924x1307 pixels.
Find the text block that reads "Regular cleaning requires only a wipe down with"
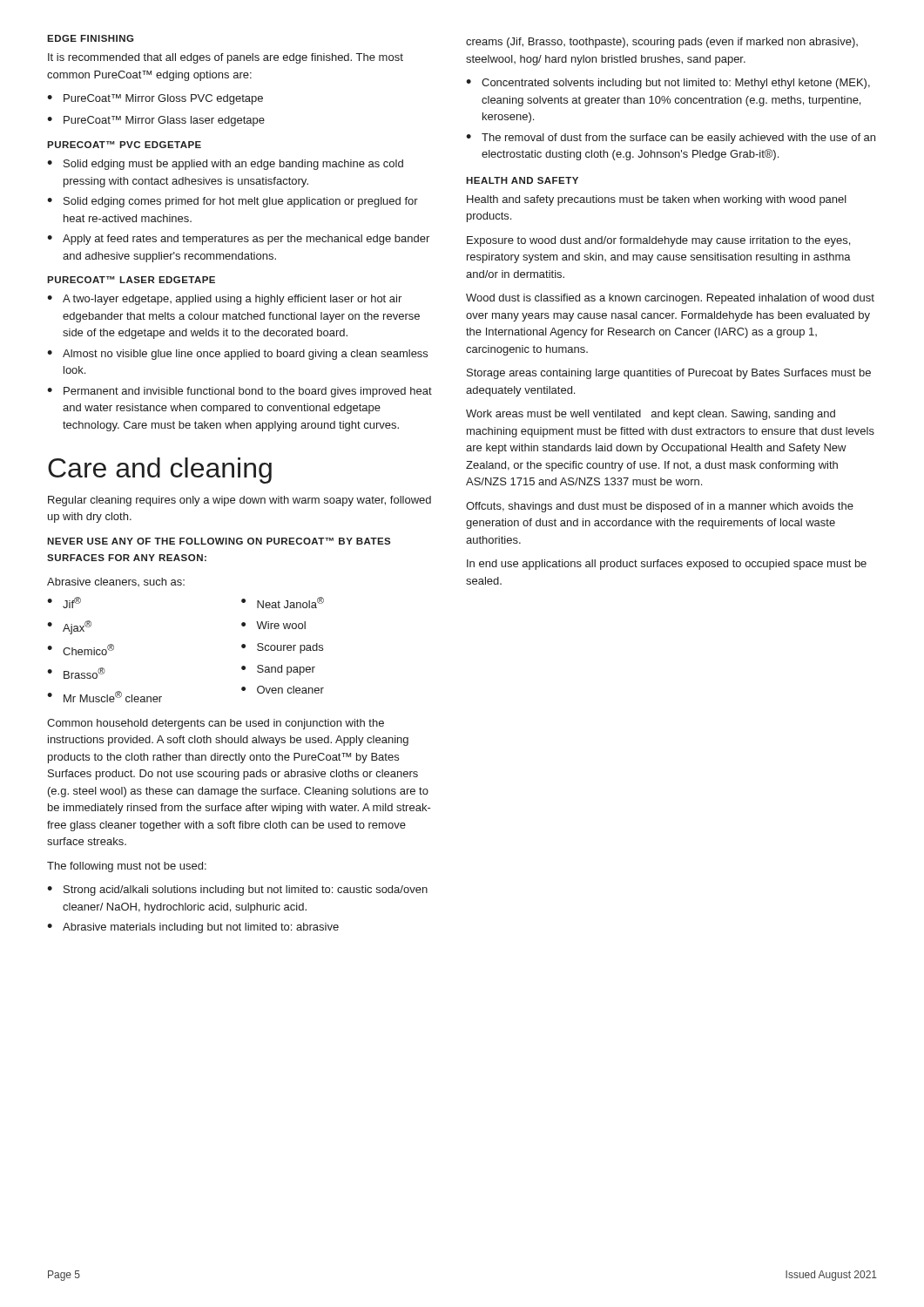point(241,508)
